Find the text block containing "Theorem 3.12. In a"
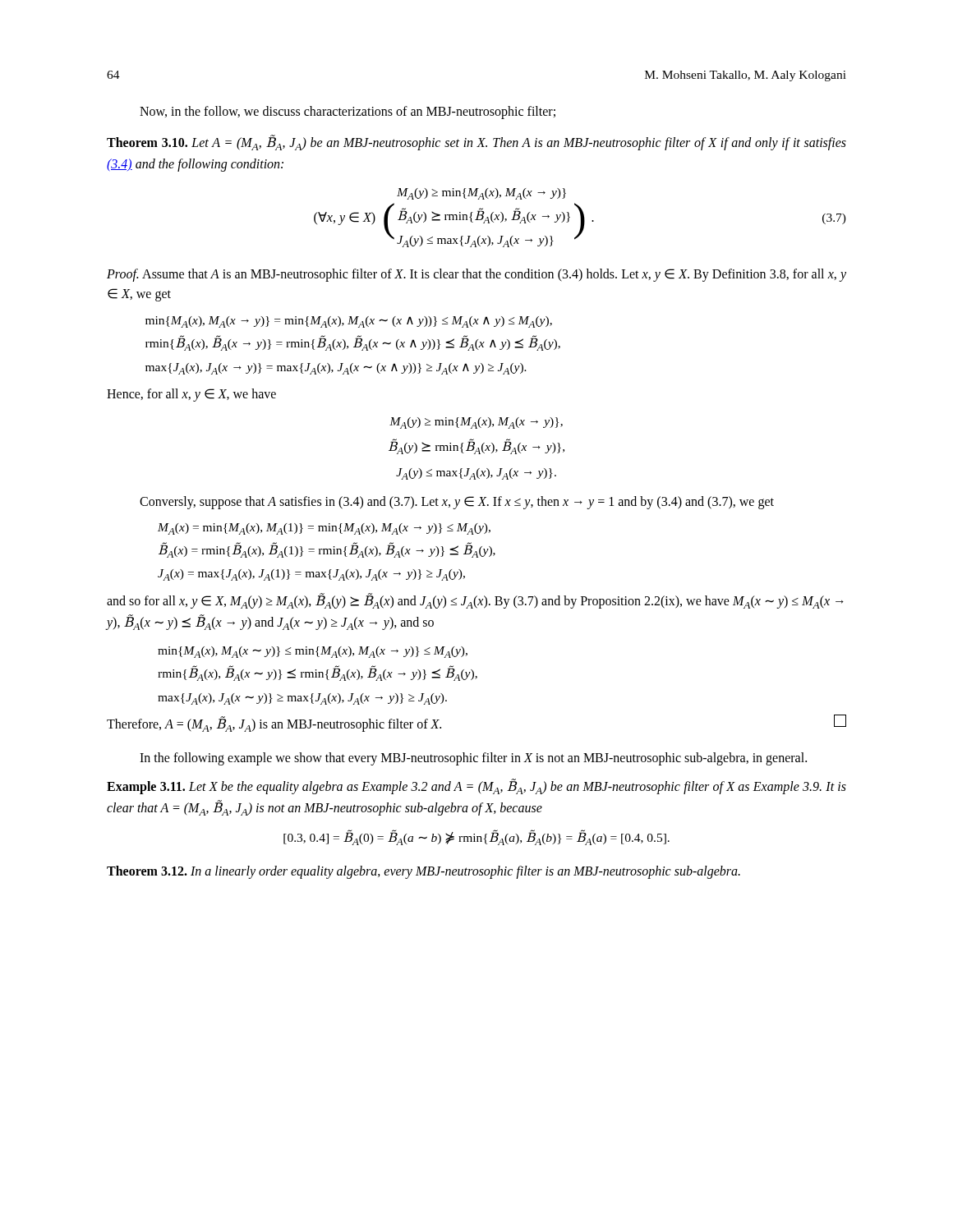953x1232 pixels. pyautogui.click(x=476, y=871)
